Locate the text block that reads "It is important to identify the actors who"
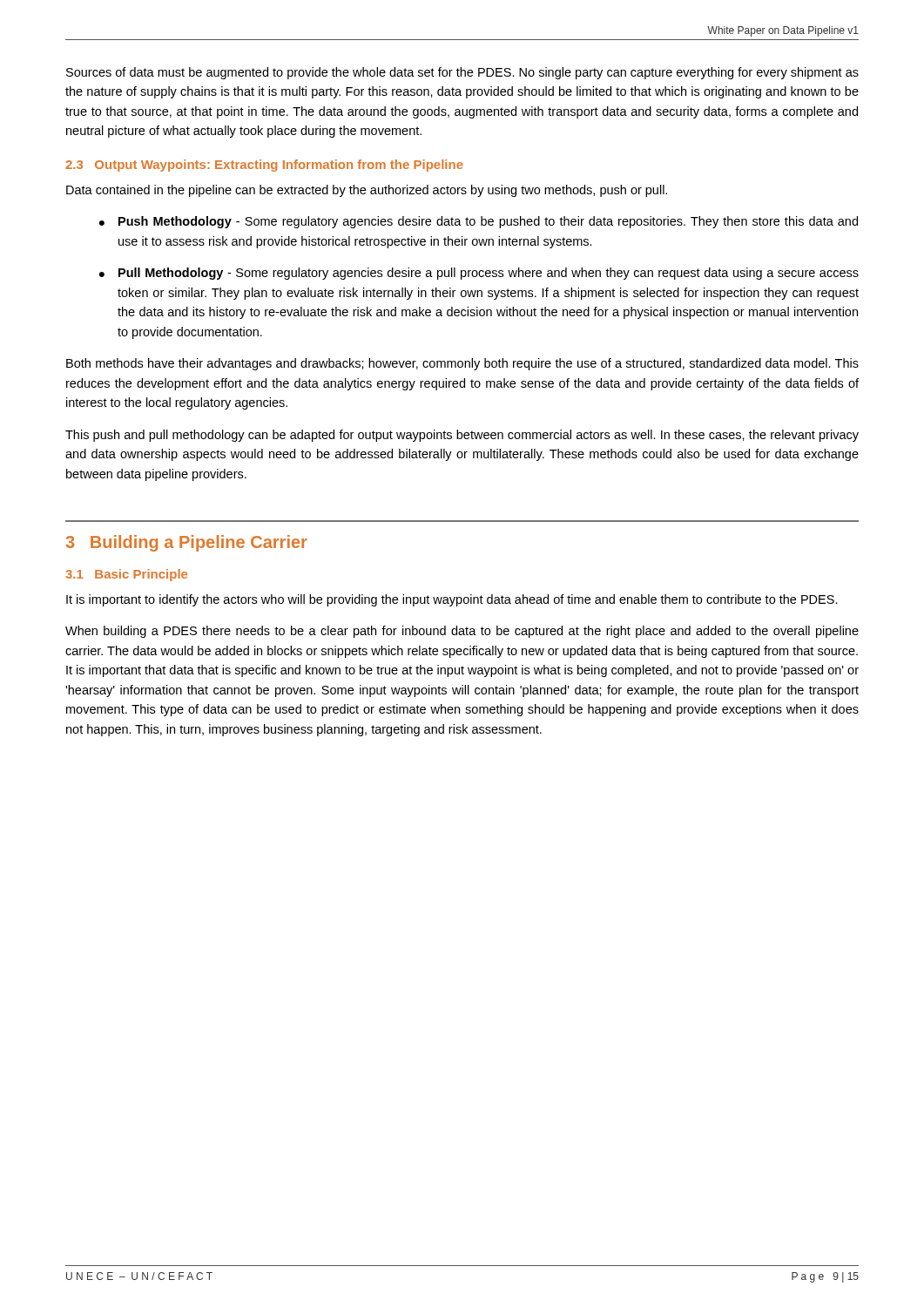This screenshot has width=924, height=1307. pos(452,599)
